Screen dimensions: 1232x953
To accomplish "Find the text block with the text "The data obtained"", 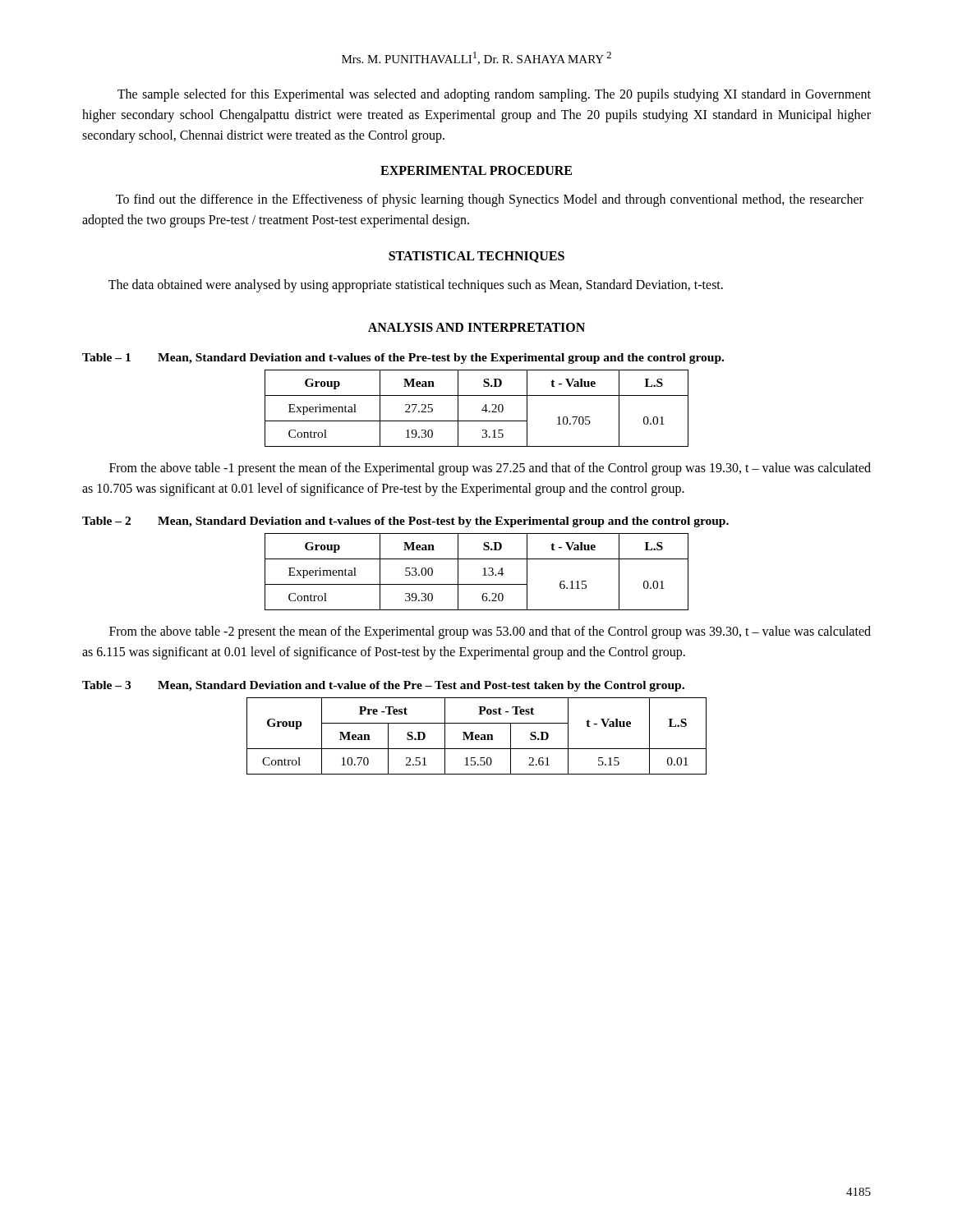I will click(403, 285).
